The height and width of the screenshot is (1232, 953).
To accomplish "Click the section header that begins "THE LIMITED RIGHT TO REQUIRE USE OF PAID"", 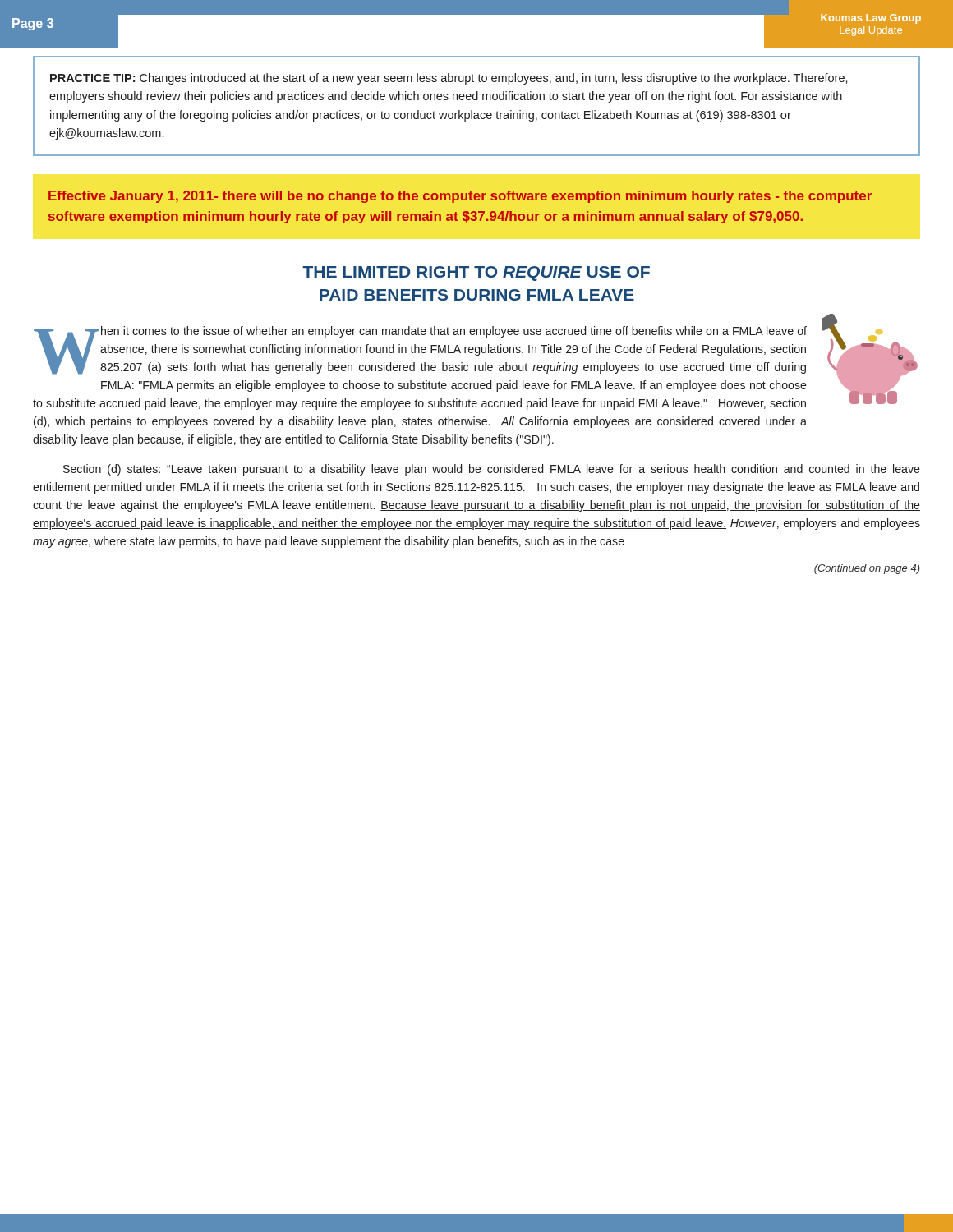I will 476,283.
